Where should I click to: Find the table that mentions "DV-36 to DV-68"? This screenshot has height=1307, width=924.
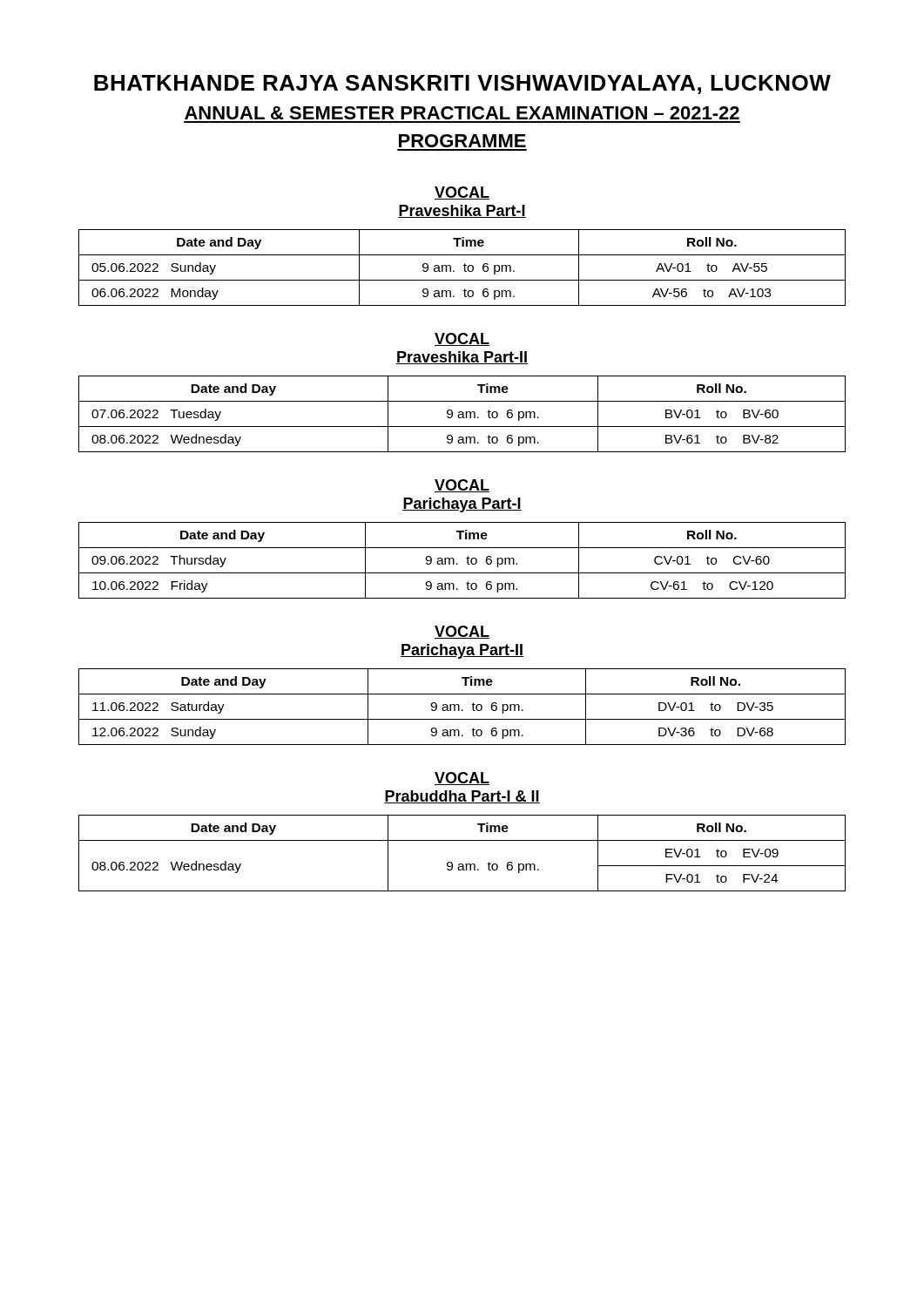462,707
